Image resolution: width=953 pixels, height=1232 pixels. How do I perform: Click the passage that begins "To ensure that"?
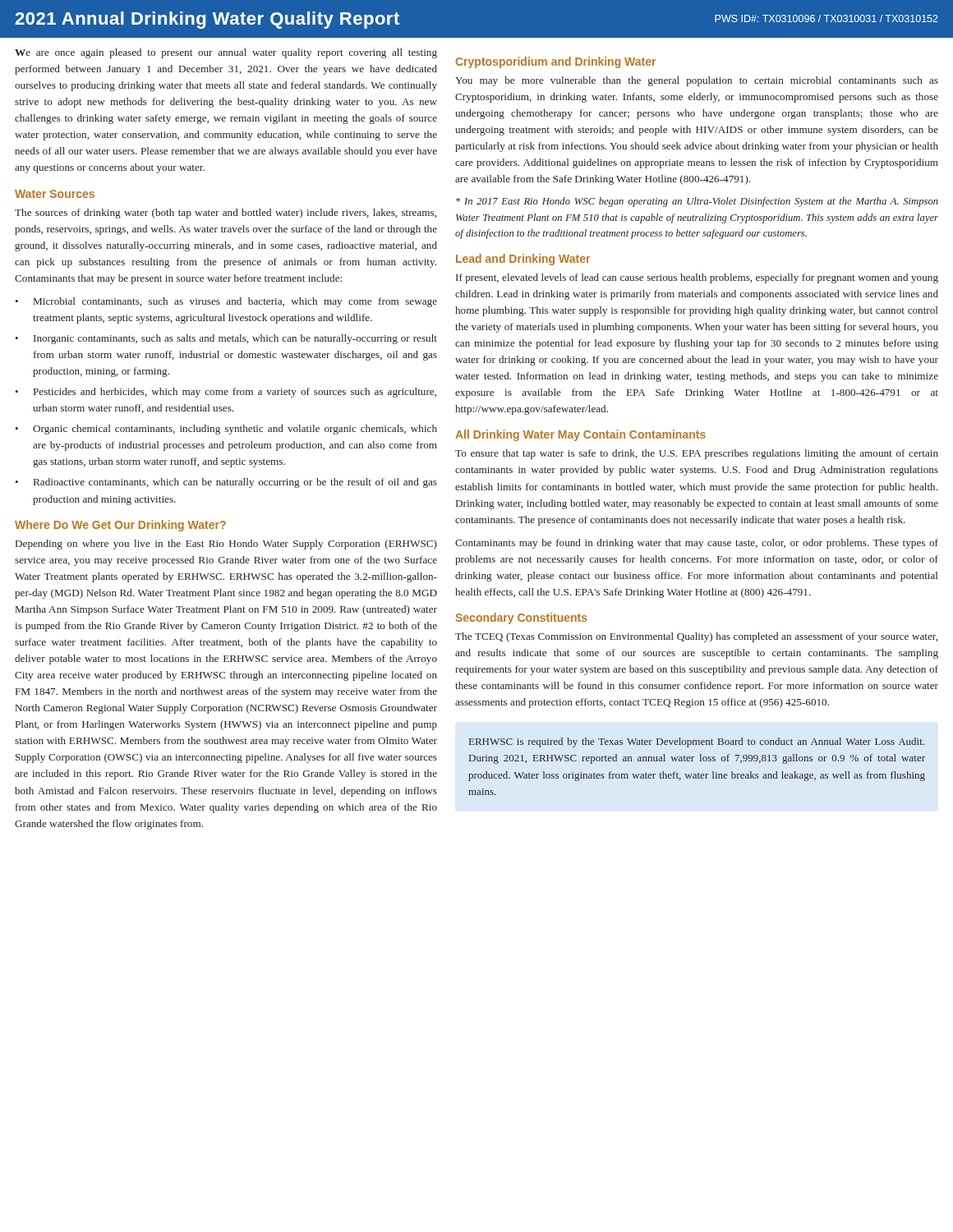pos(697,486)
